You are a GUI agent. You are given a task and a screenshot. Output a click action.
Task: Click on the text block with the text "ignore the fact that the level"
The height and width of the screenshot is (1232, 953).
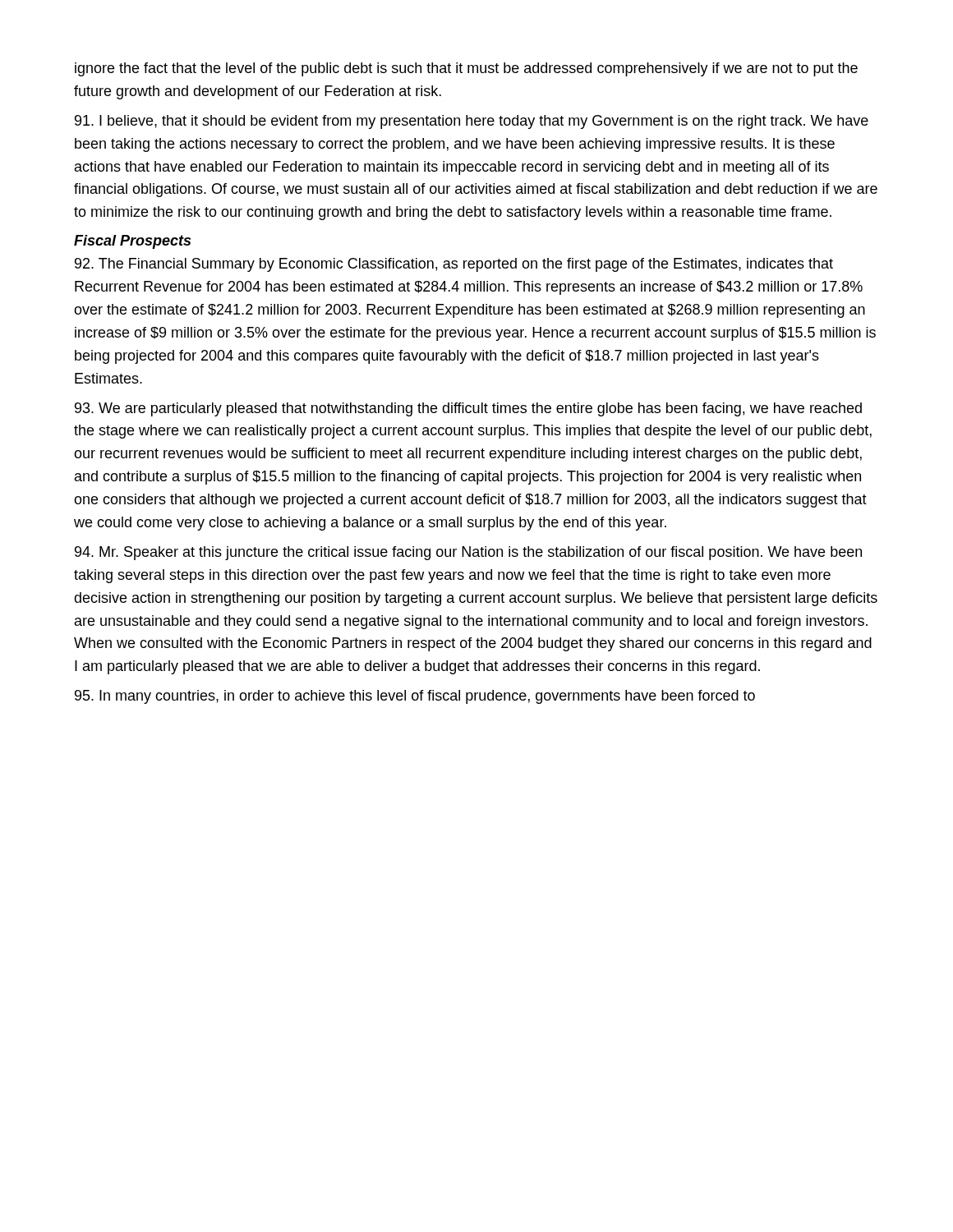pyautogui.click(x=476, y=141)
